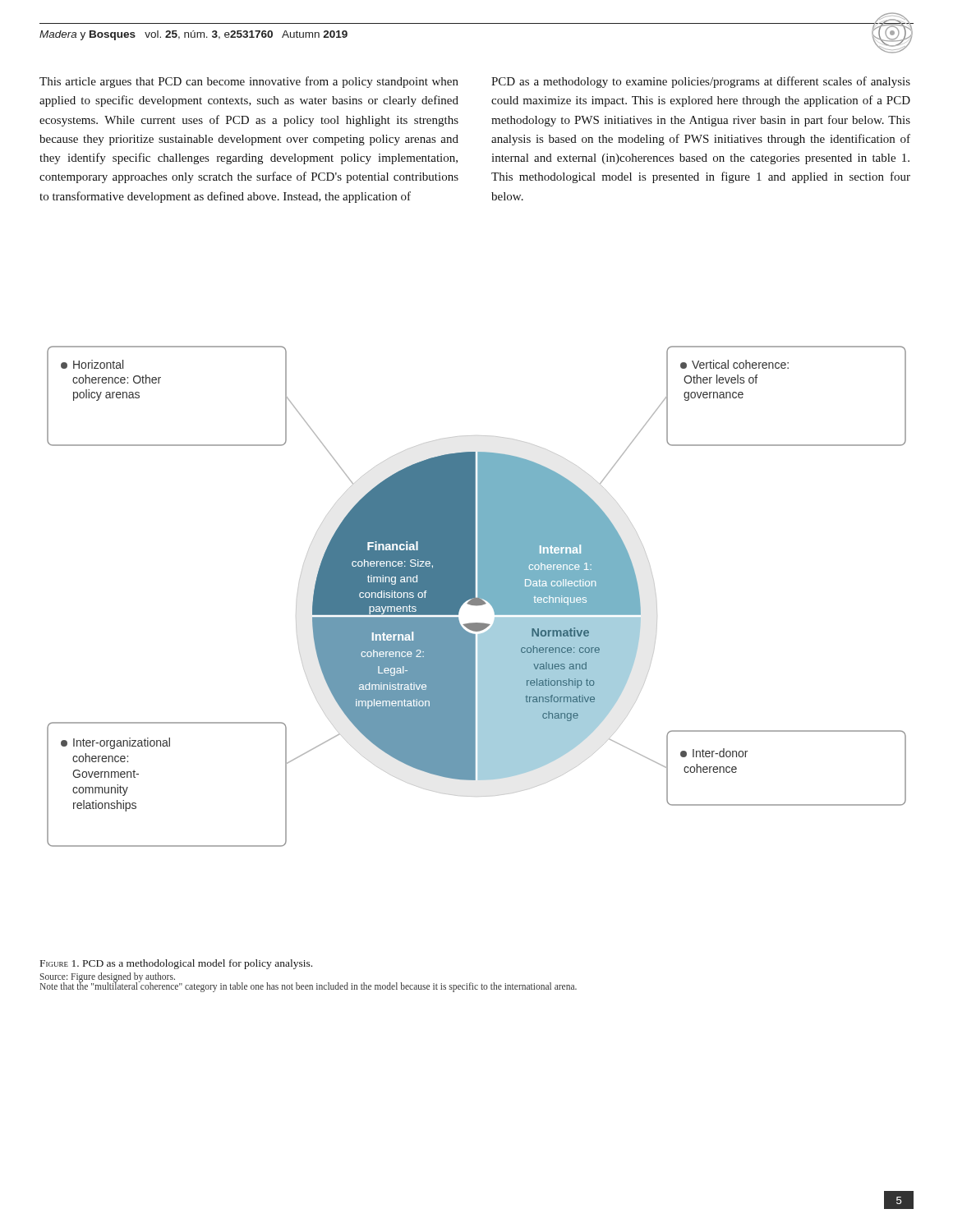Find the text block that reads "This article argues that PCD can become innovative"
This screenshot has width=953, height=1232.
click(x=249, y=139)
